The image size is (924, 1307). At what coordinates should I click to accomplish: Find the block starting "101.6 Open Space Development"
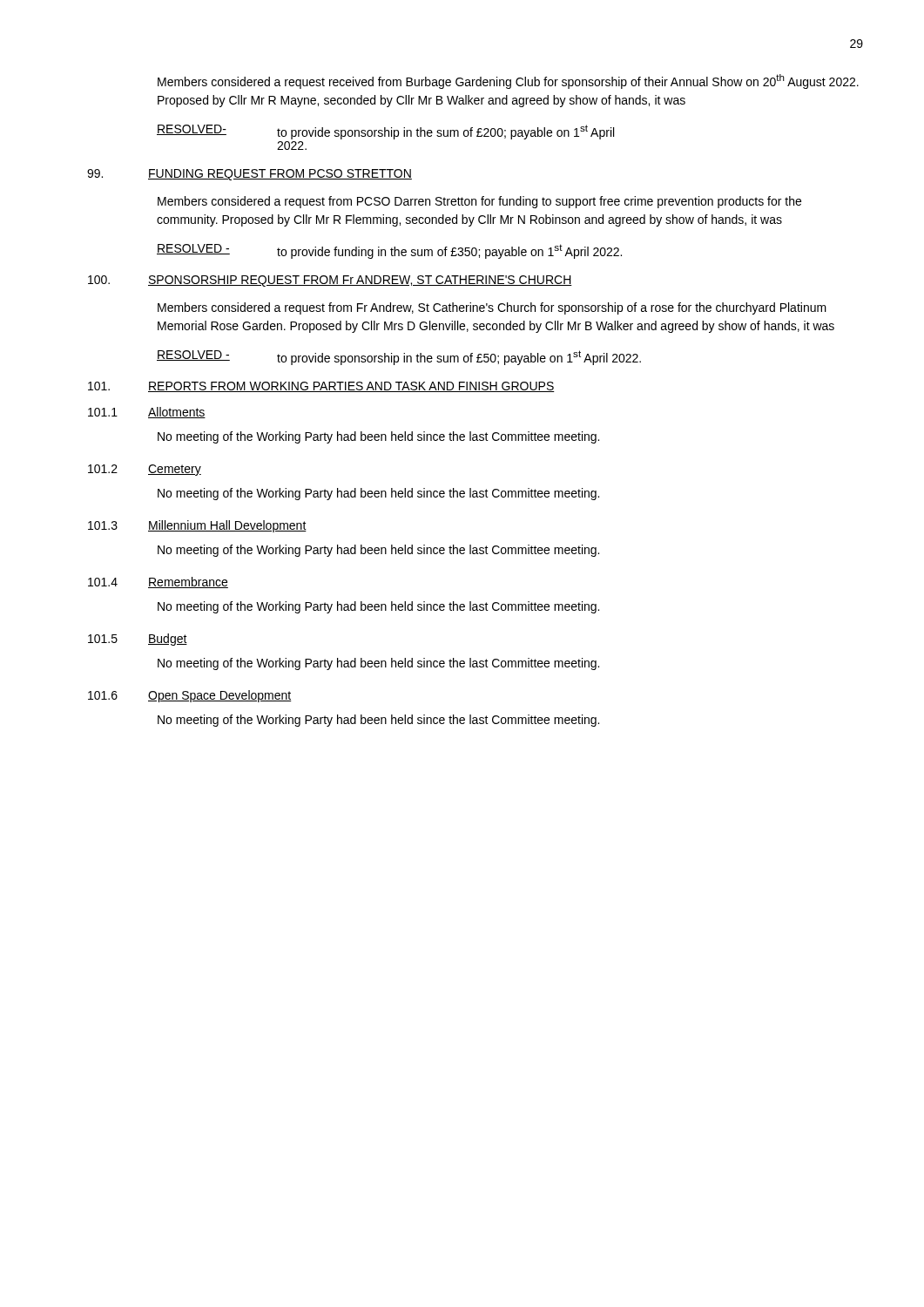click(189, 695)
